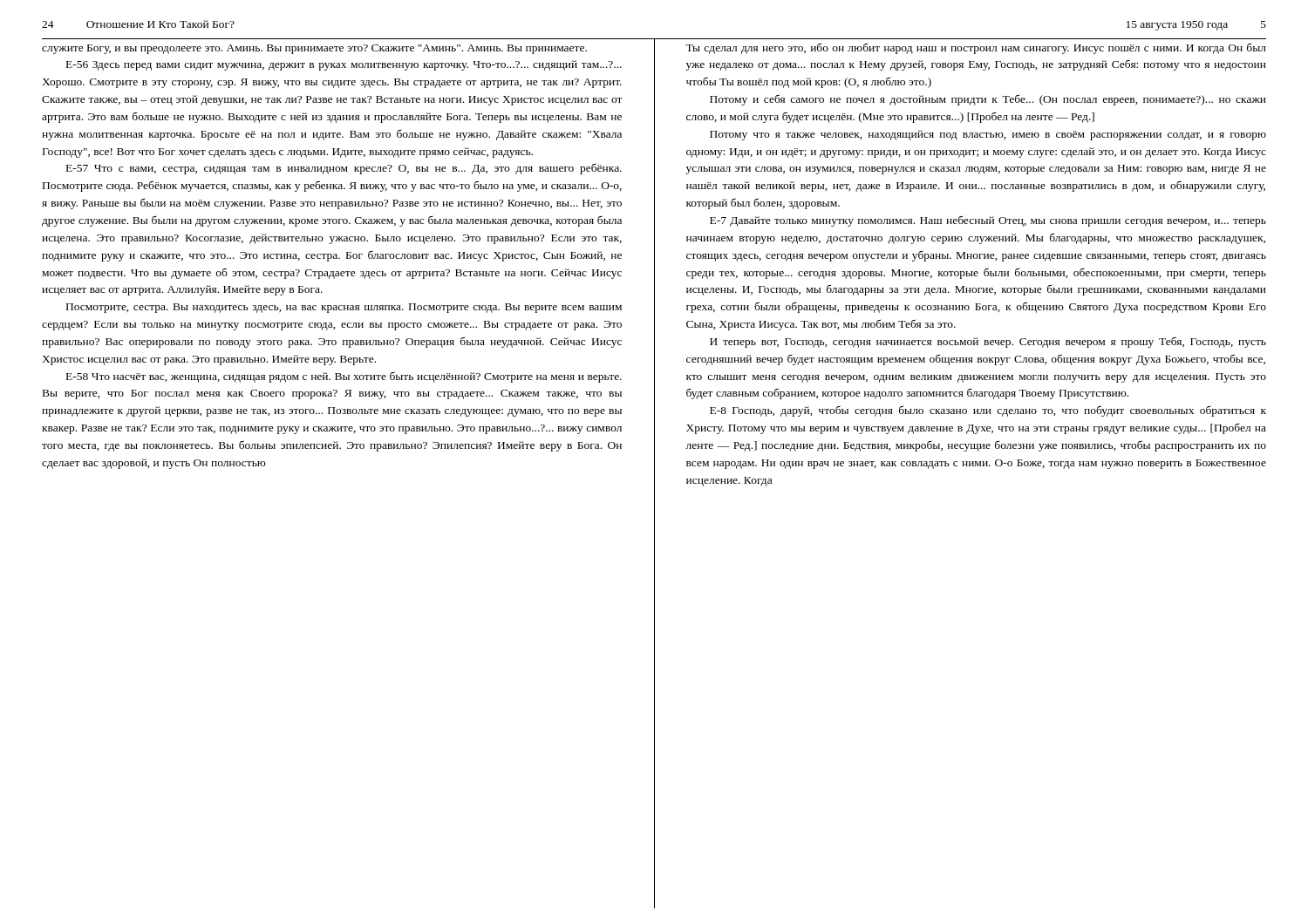
Task: Click the passage that begins "Ты сделал для него это, ибо он любит"
Action: coord(976,264)
